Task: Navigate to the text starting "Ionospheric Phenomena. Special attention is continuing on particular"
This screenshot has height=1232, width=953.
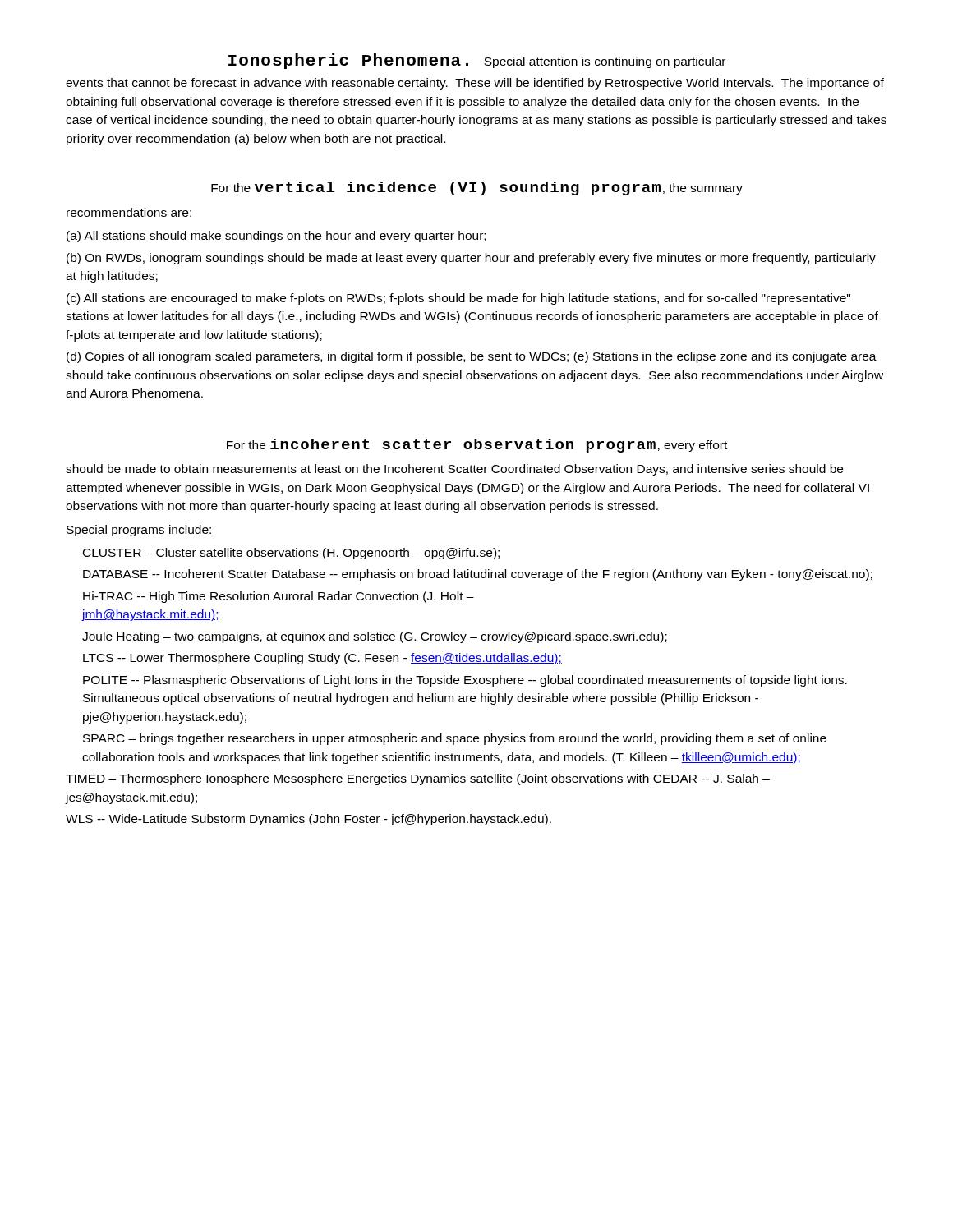Action: click(476, 97)
